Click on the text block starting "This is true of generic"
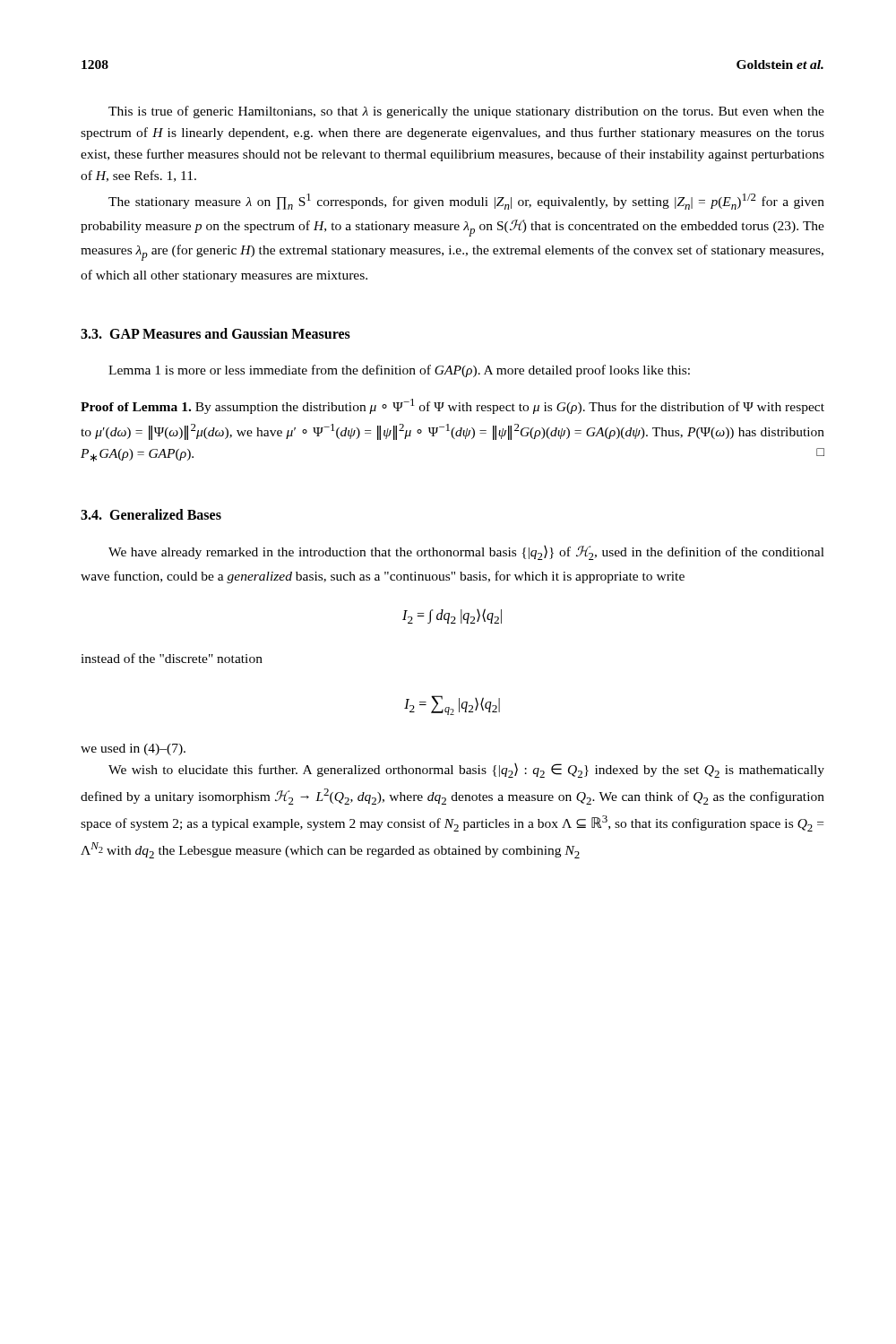 [452, 143]
